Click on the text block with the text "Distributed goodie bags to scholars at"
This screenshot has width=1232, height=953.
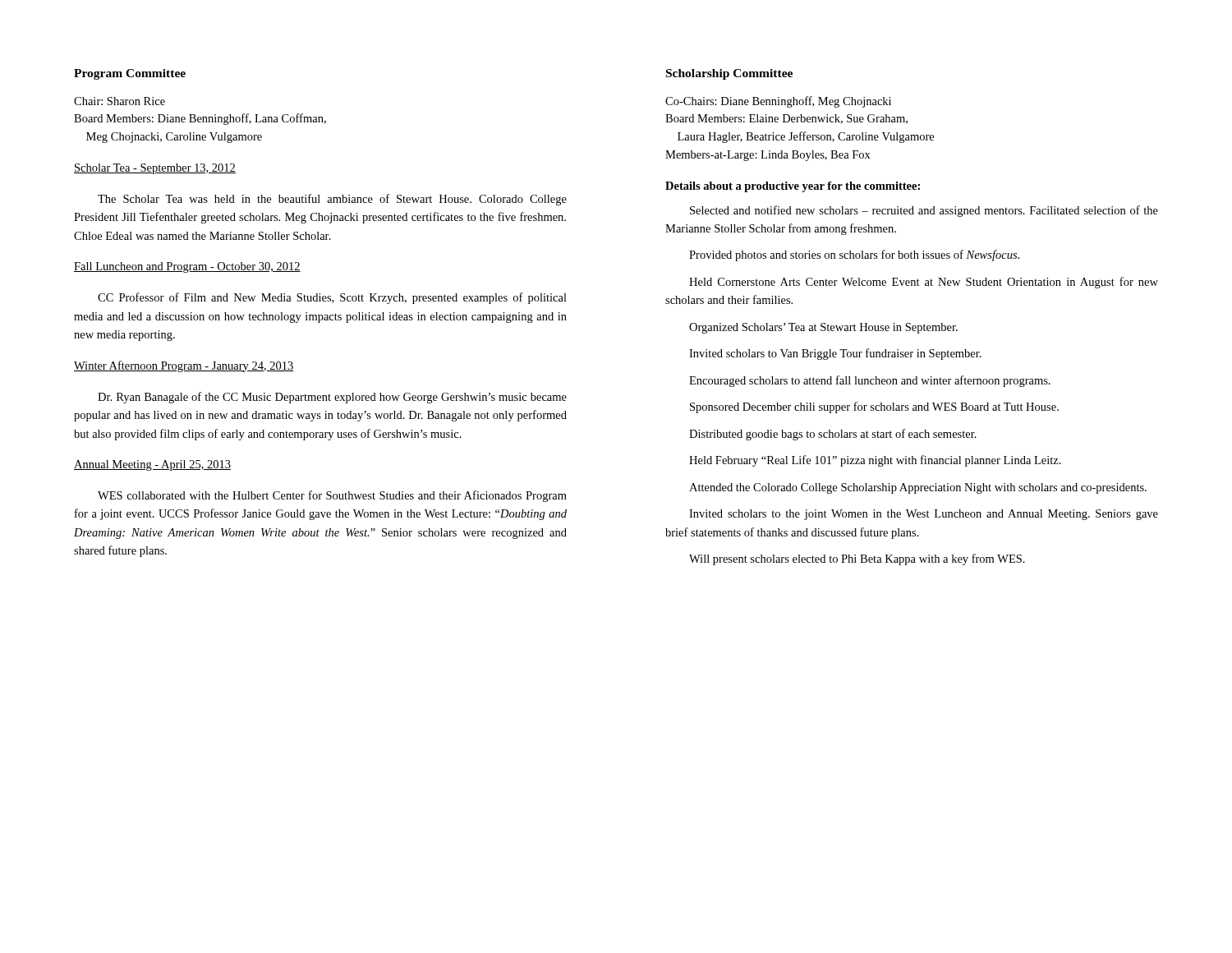pos(912,434)
